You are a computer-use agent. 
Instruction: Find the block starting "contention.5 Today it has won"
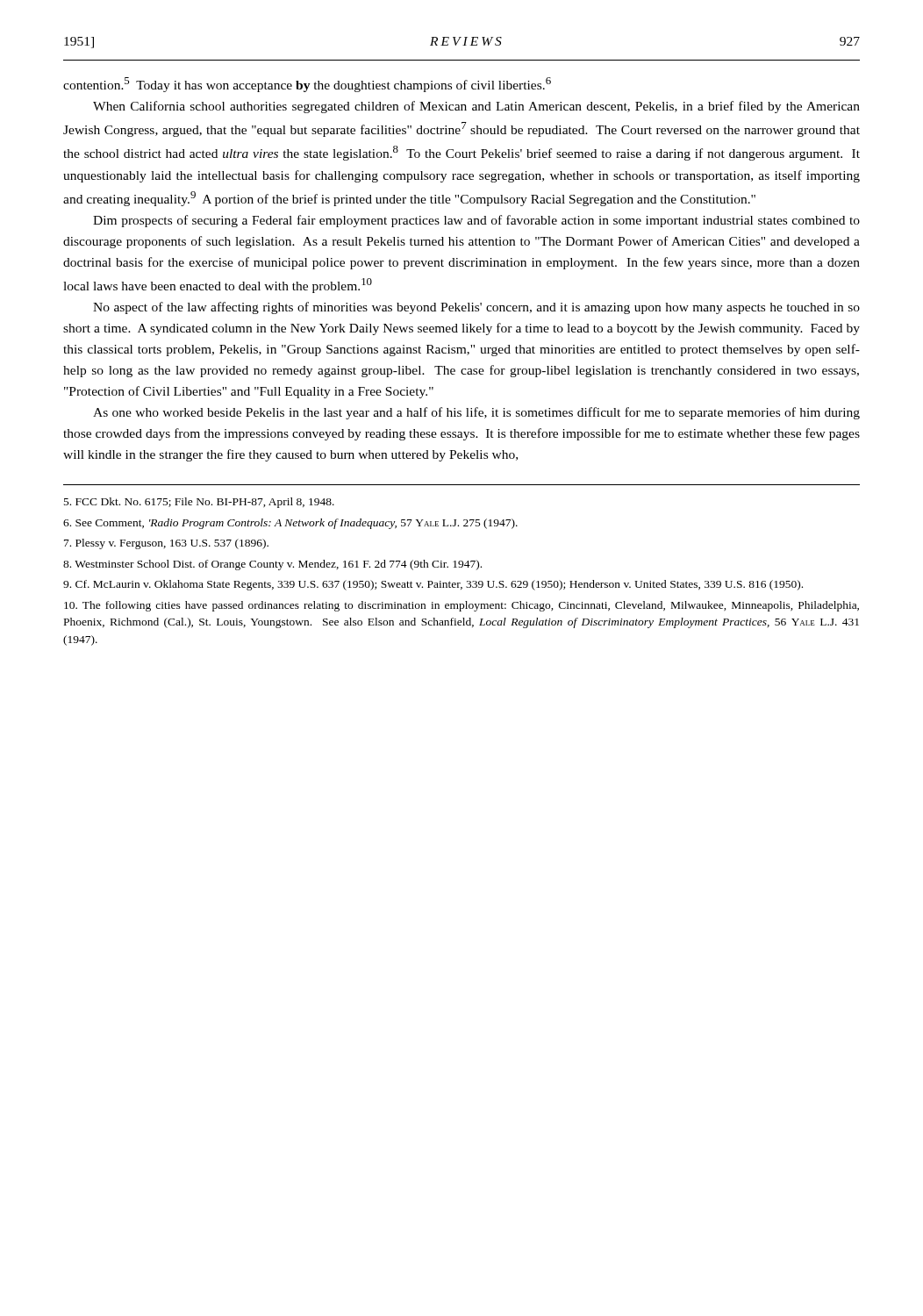(x=462, y=84)
